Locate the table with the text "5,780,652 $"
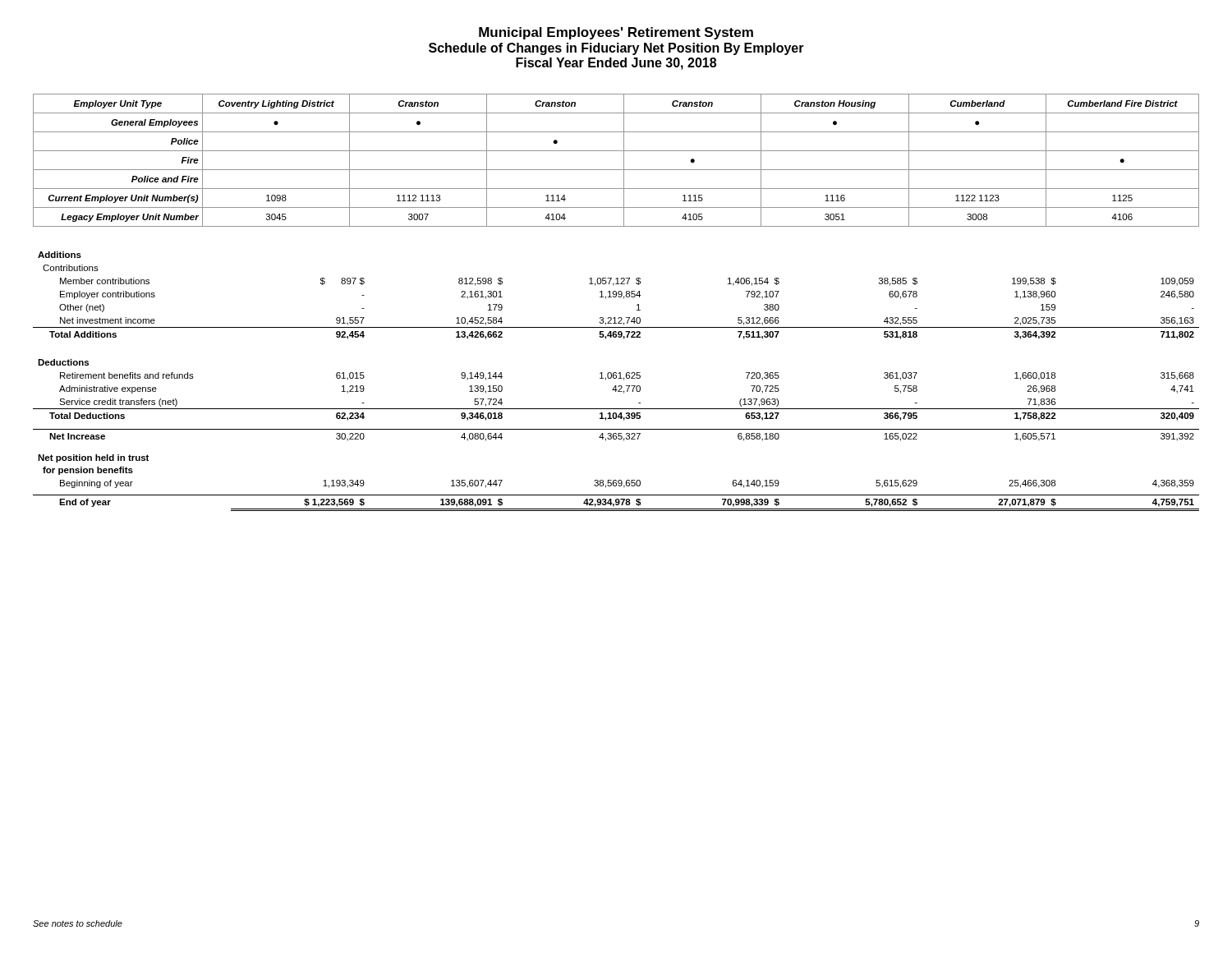The height and width of the screenshot is (953, 1232). coord(616,376)
